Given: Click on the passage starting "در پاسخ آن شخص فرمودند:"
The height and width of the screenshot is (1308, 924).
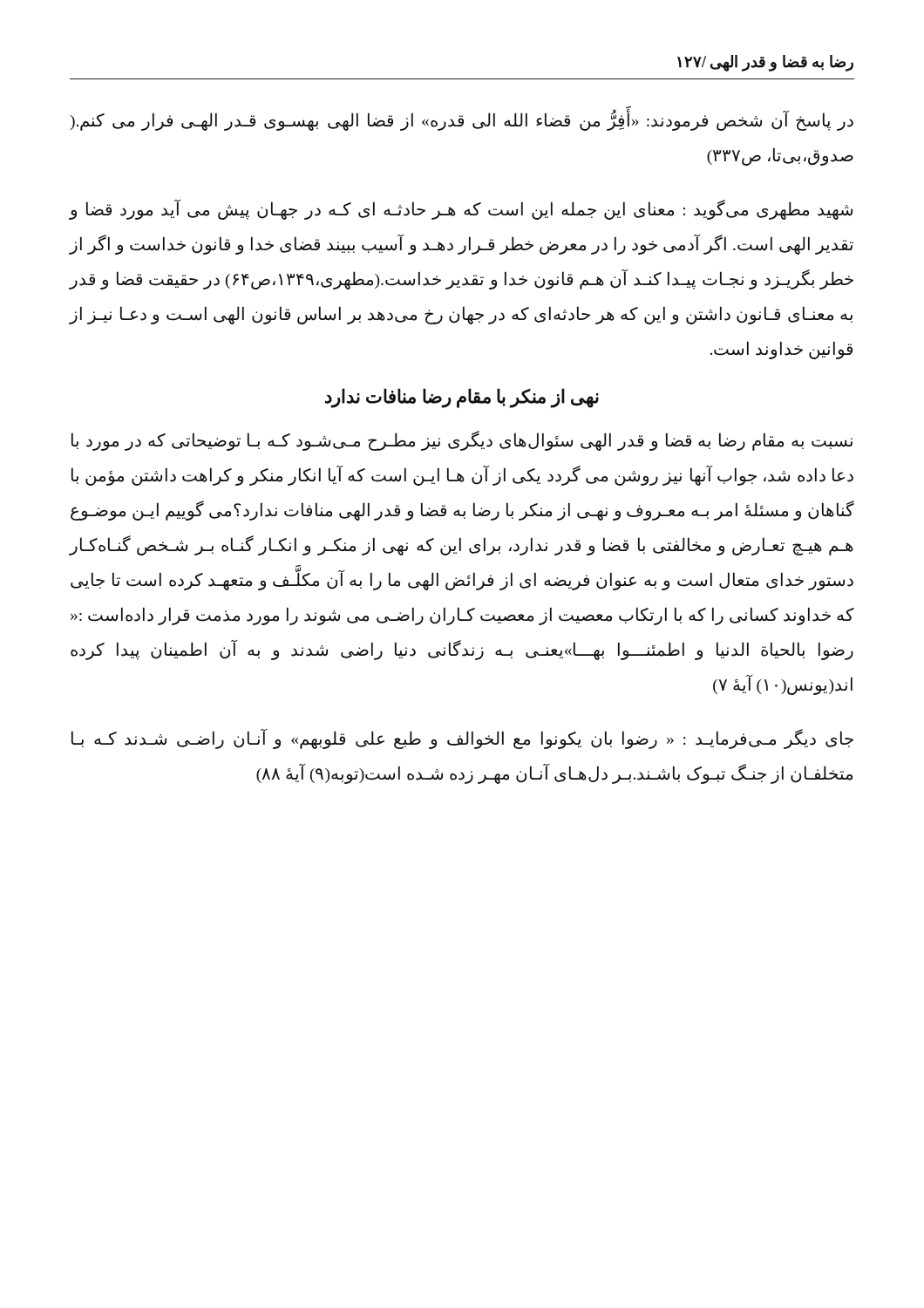Looking at the screenshot, I should (462, 121).
